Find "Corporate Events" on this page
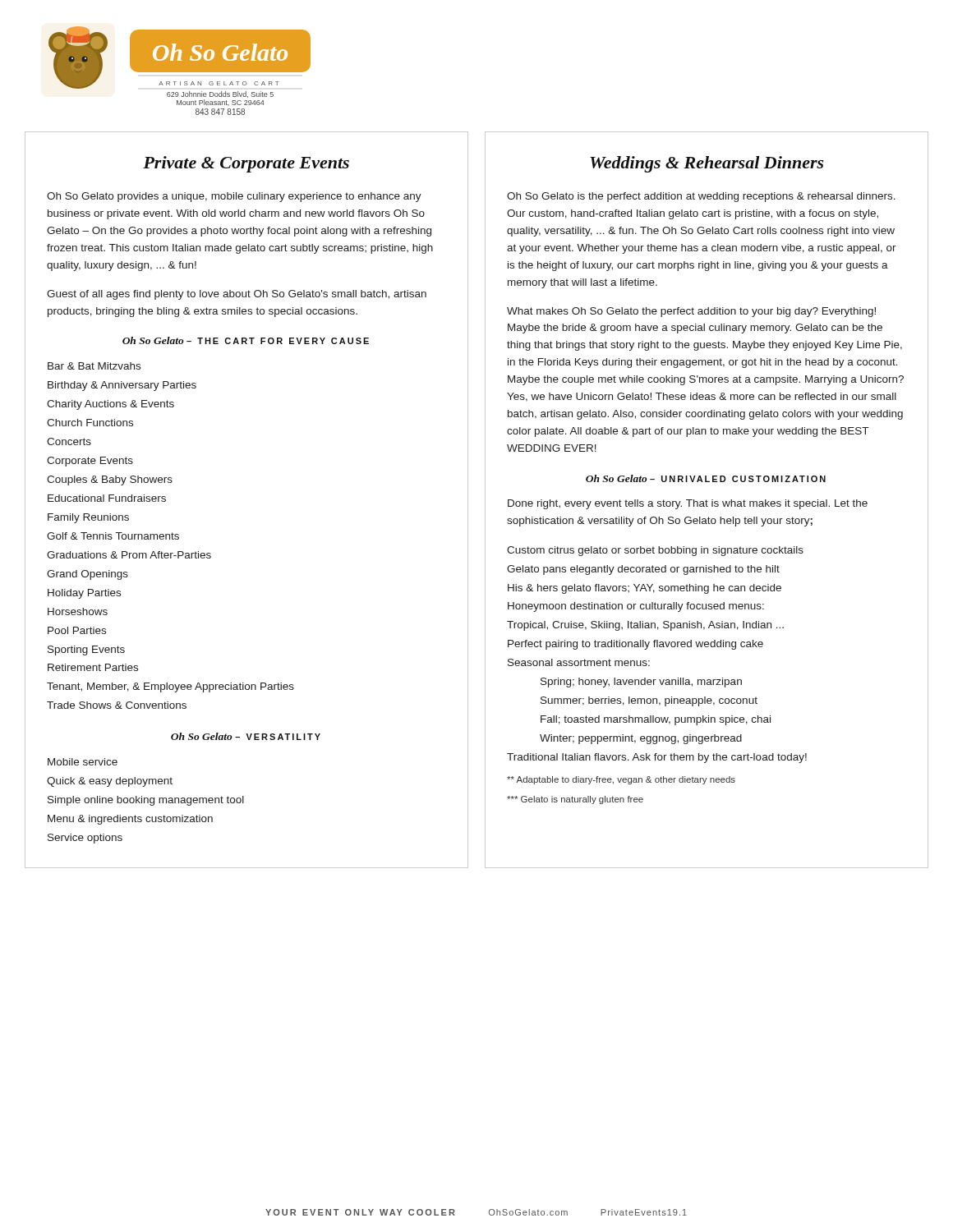 tap(90, 461)
